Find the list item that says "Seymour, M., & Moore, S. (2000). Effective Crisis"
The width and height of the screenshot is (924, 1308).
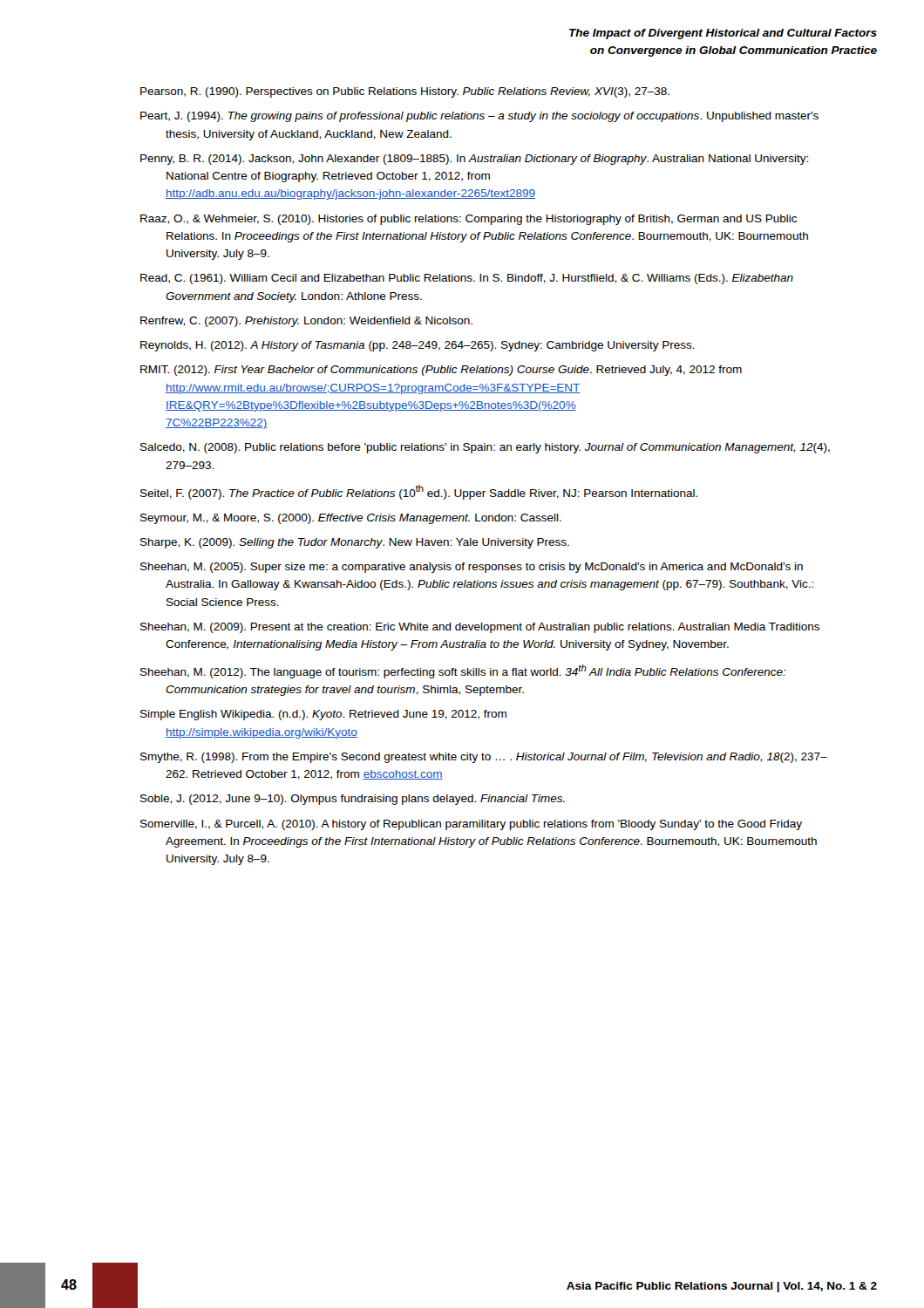coord(351,517)
